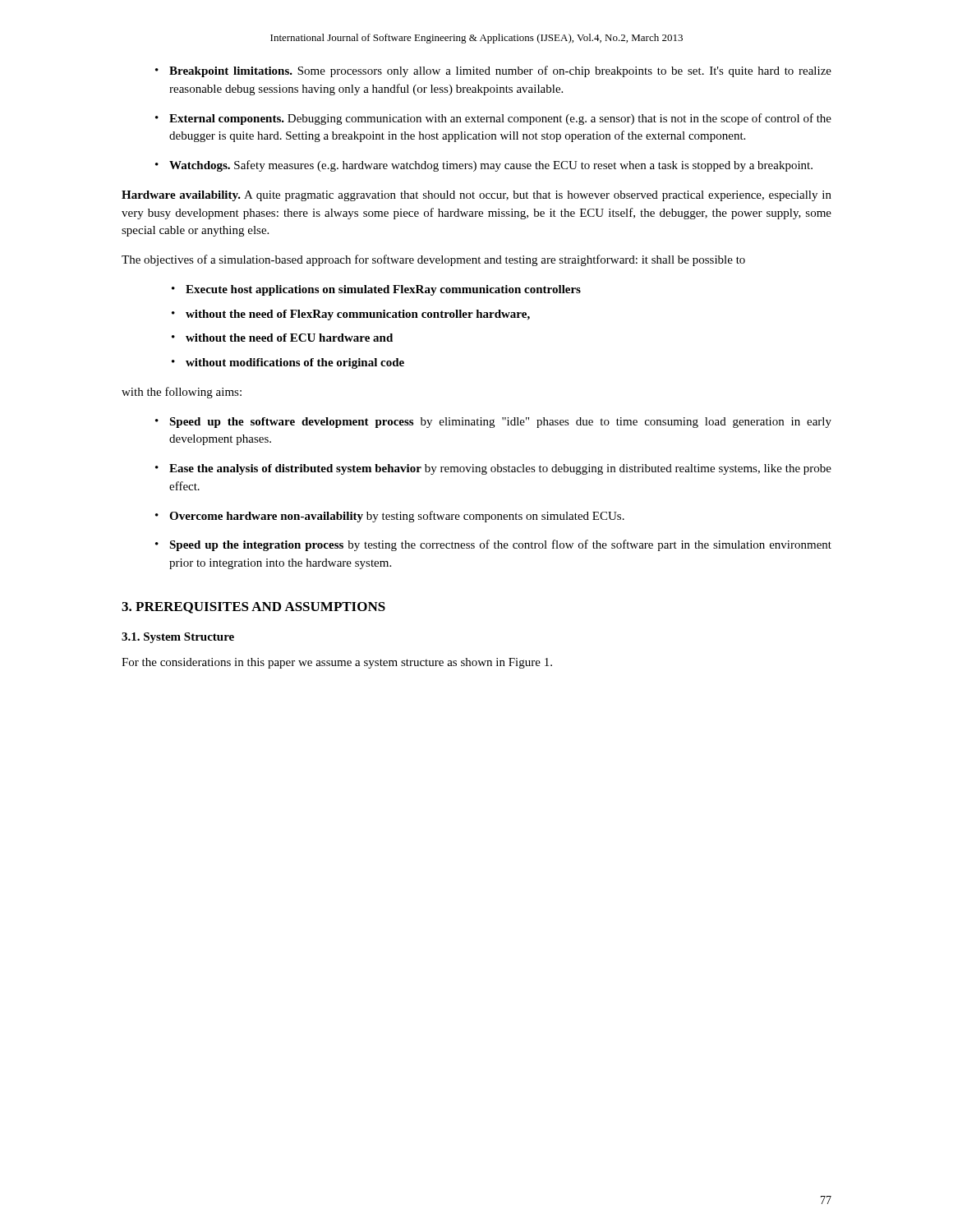This screenshot has width=953, height=1232.
Task: Select the region starting "3.1. System Structure"
Action: point(178,636)
